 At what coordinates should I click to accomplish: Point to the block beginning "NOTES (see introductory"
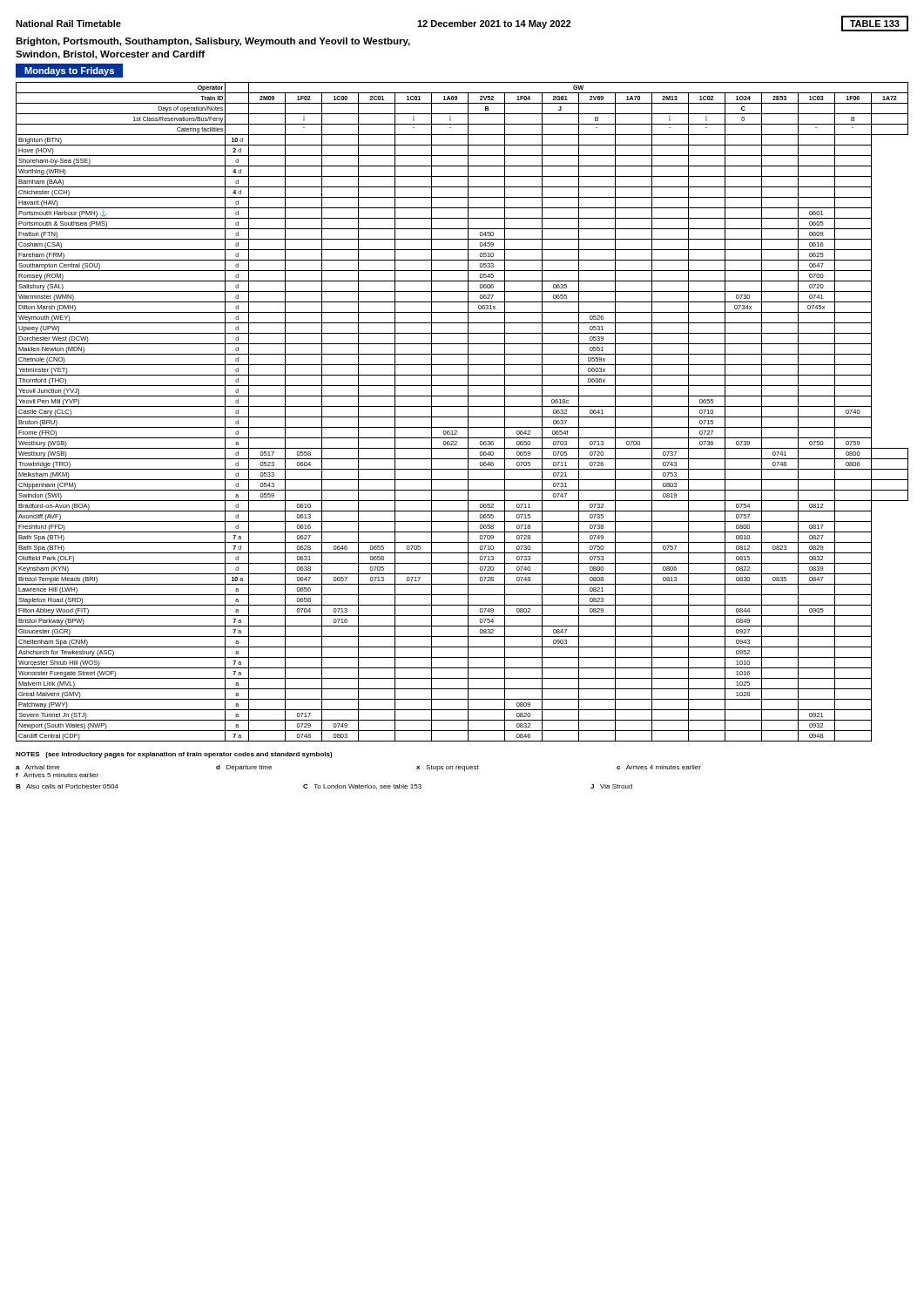pyautogui.click(x=174, y=754)
